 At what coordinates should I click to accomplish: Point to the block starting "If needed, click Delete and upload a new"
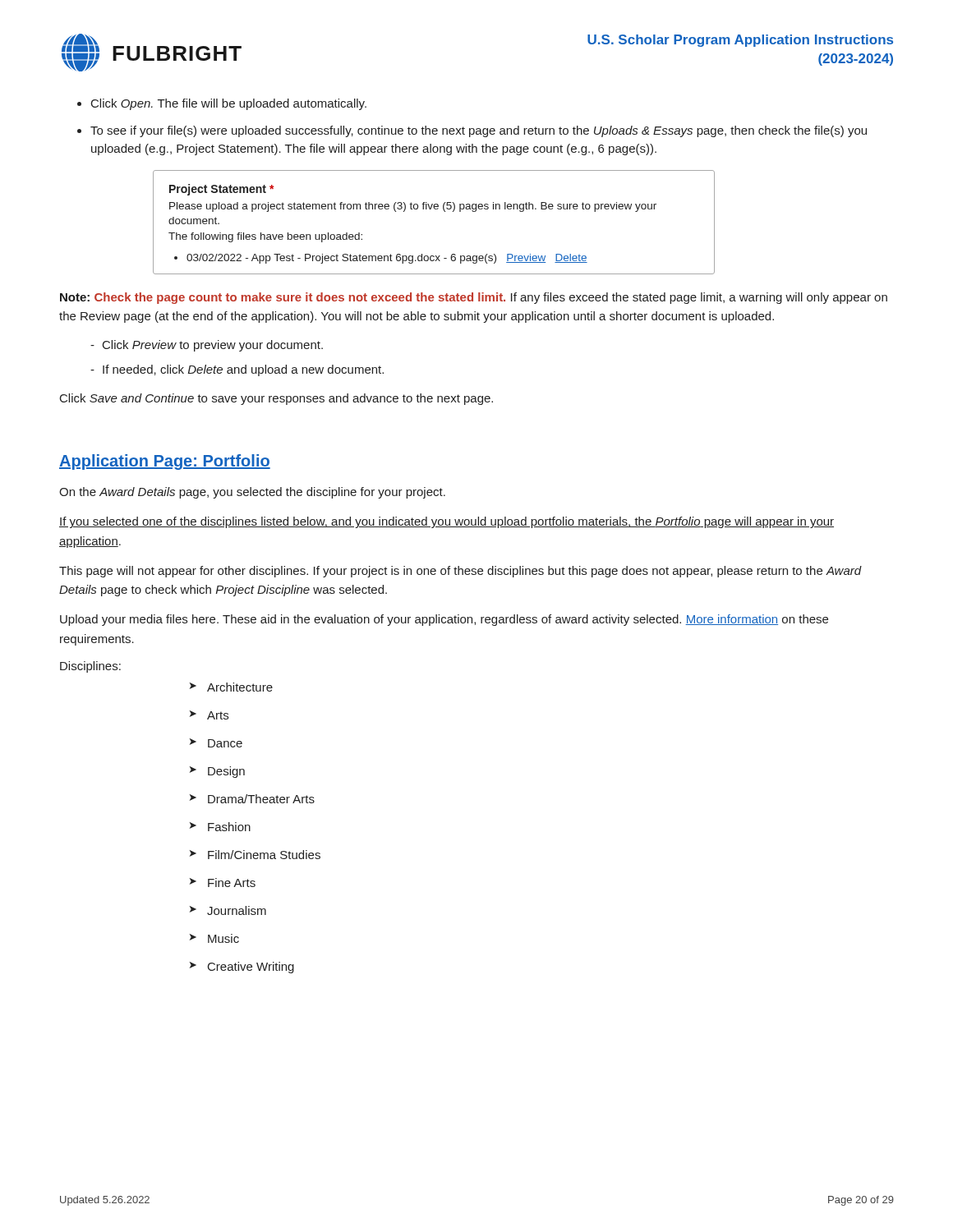tap(237, 370)
